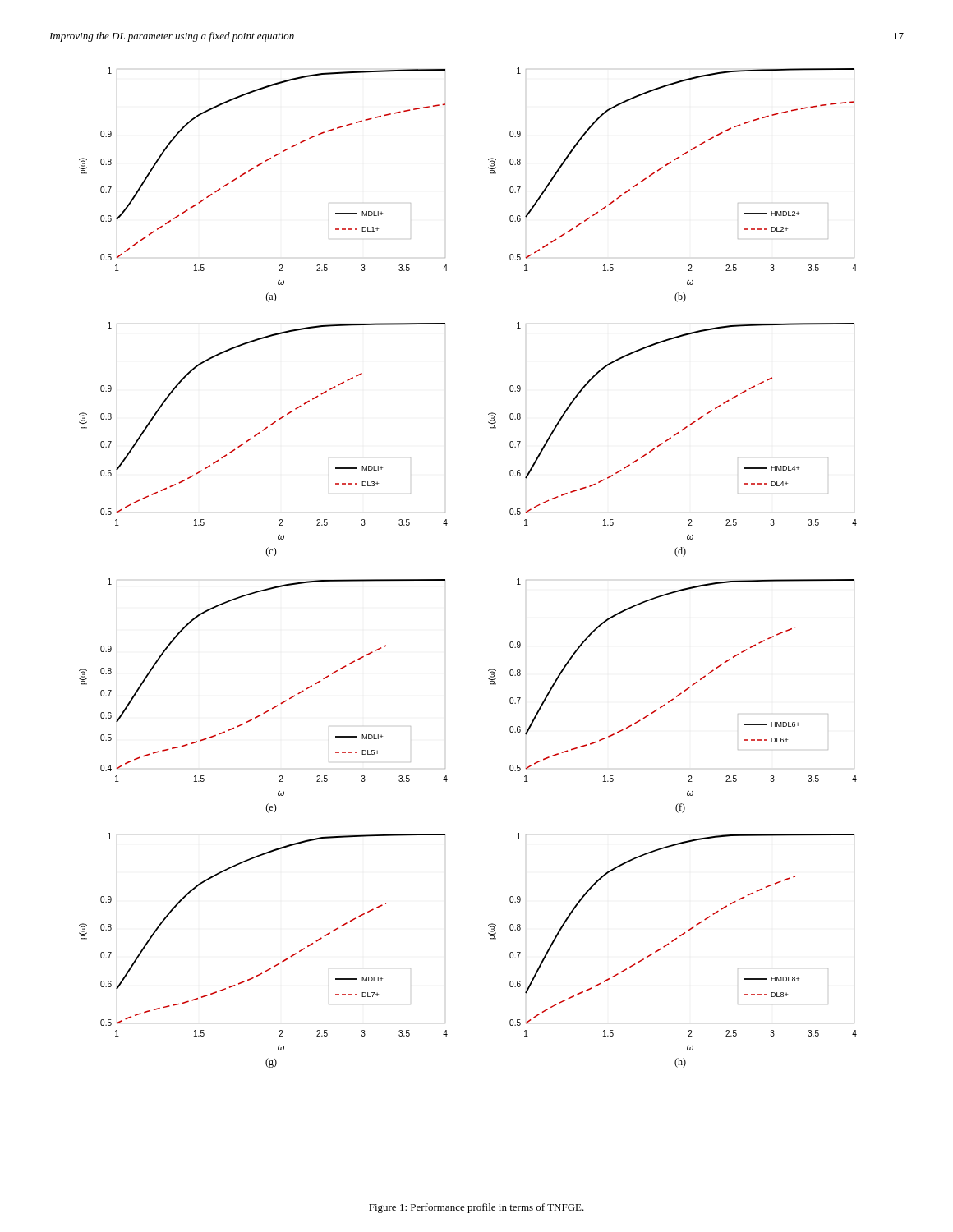
Task: Locate the text starting "Figure 1: Performance profile in terms of"
Action: tap(476, 1207)
